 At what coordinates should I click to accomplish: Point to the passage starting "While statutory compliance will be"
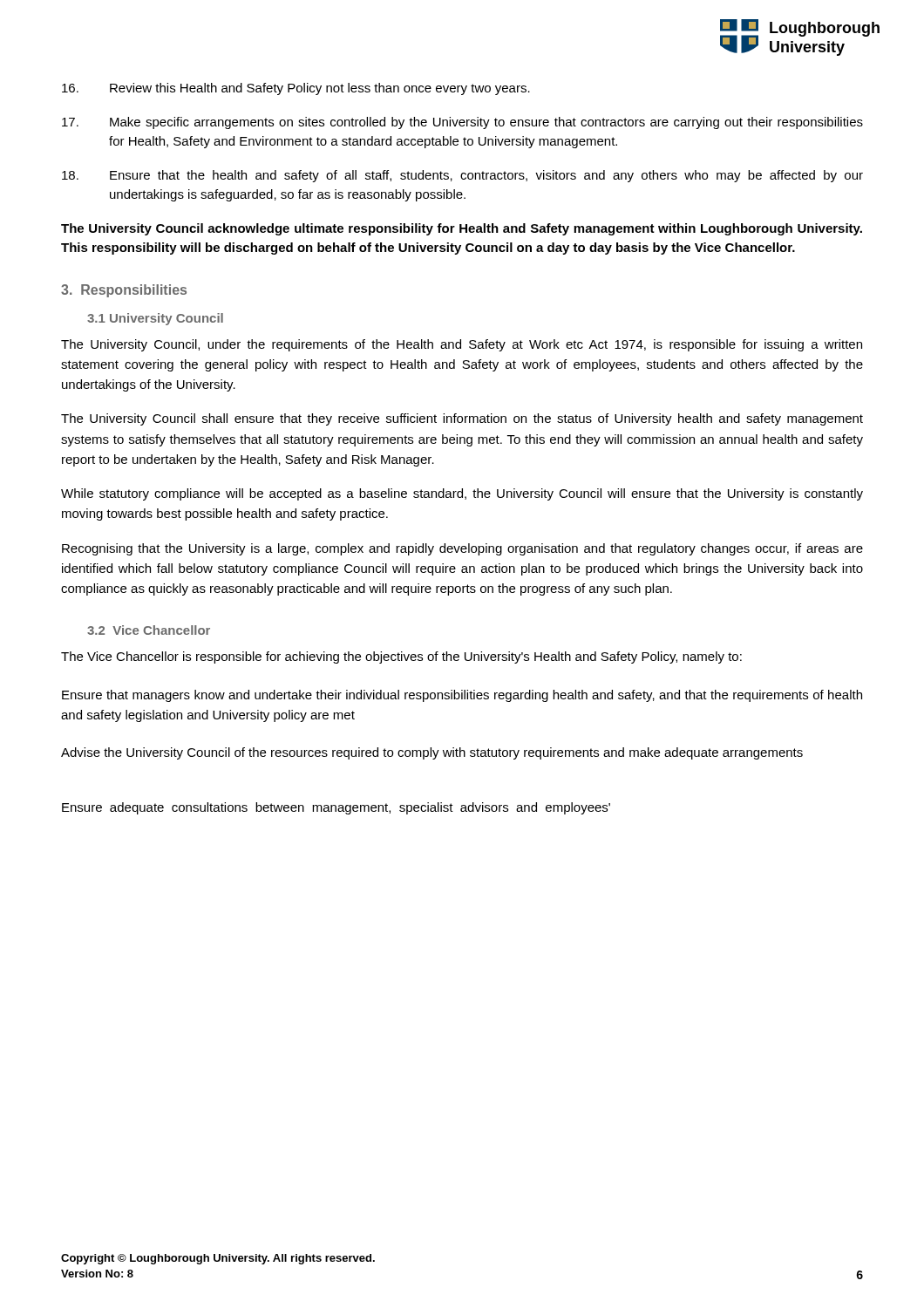pyautogui.click(x=462, y=503)
